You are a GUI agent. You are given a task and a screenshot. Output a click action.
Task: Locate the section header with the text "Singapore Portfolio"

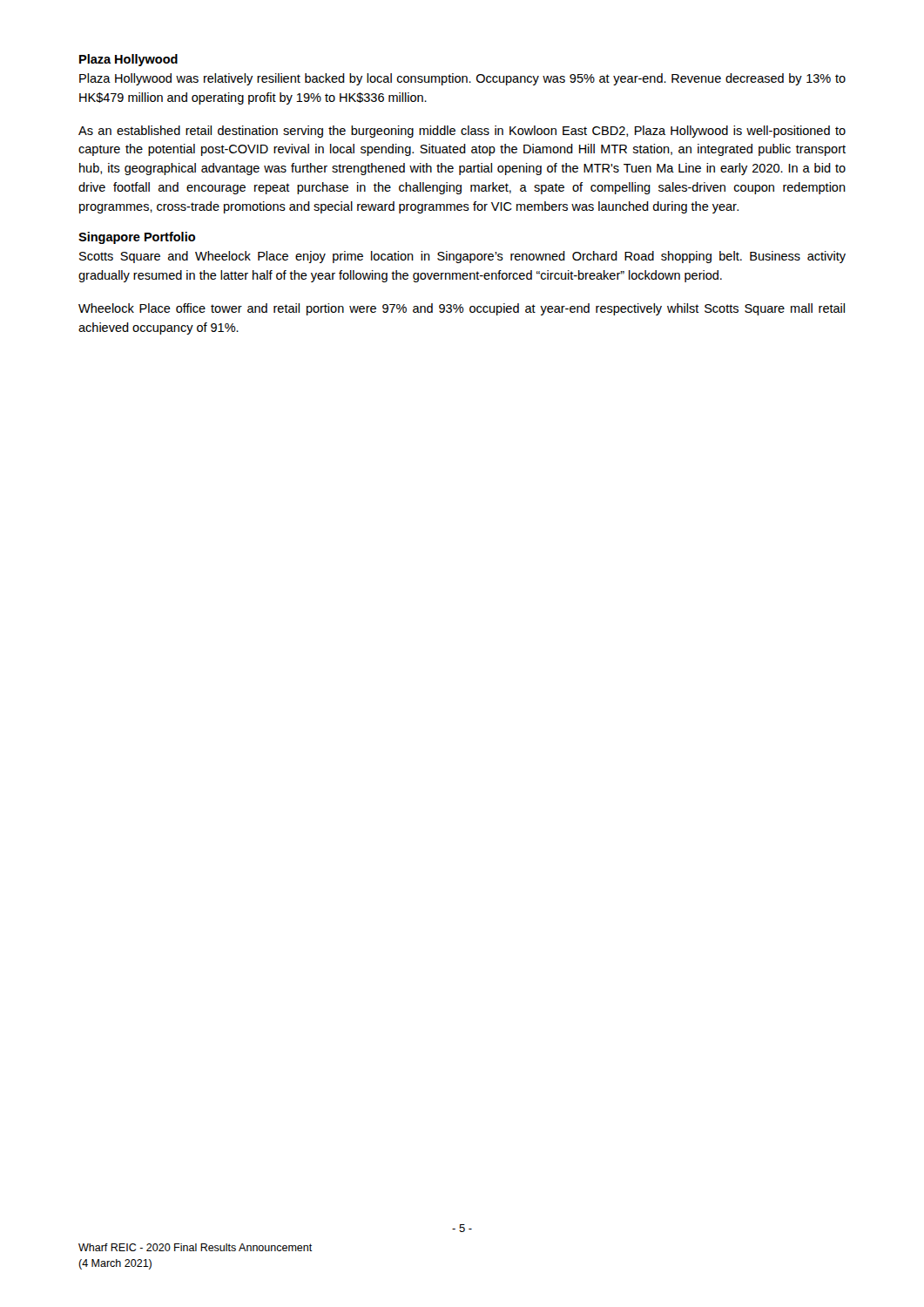(137, 237)
